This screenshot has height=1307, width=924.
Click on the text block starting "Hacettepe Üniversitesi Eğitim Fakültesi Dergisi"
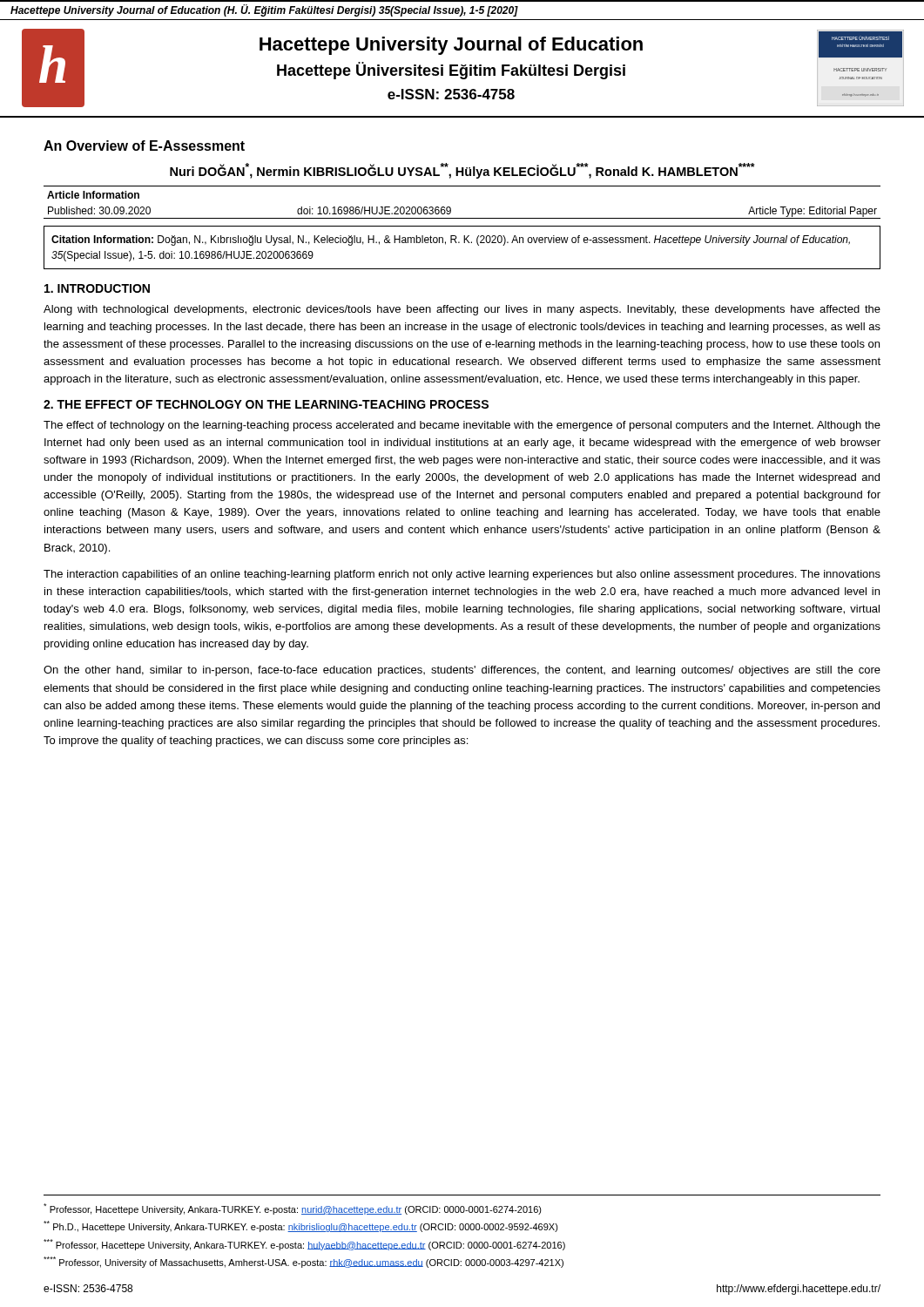pos(451,70)
